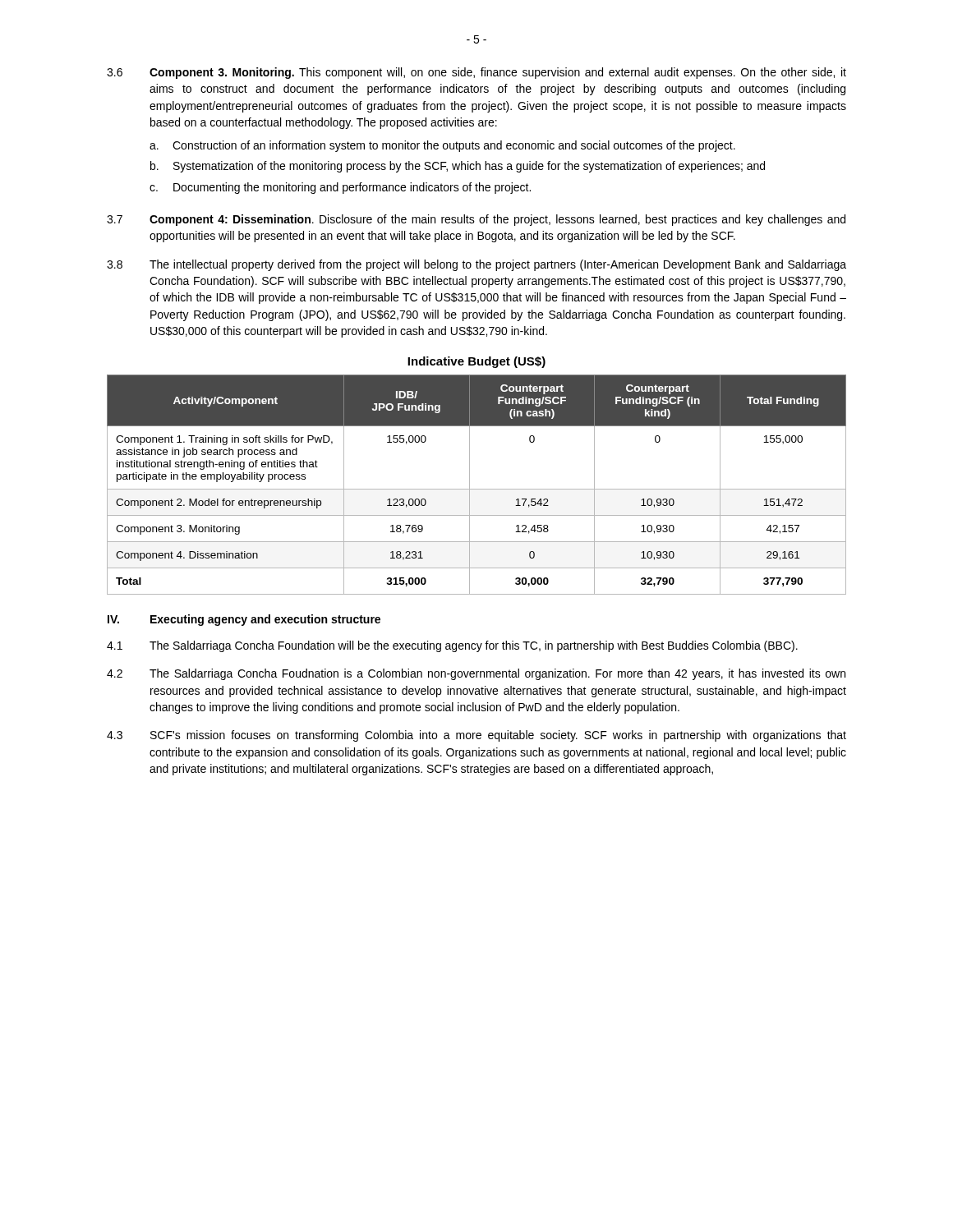Image resolution: width=953 pixels, height=1232 pixels.
Task: Click the passage that begins "3.8 The intellectual"
Action: 476,298
